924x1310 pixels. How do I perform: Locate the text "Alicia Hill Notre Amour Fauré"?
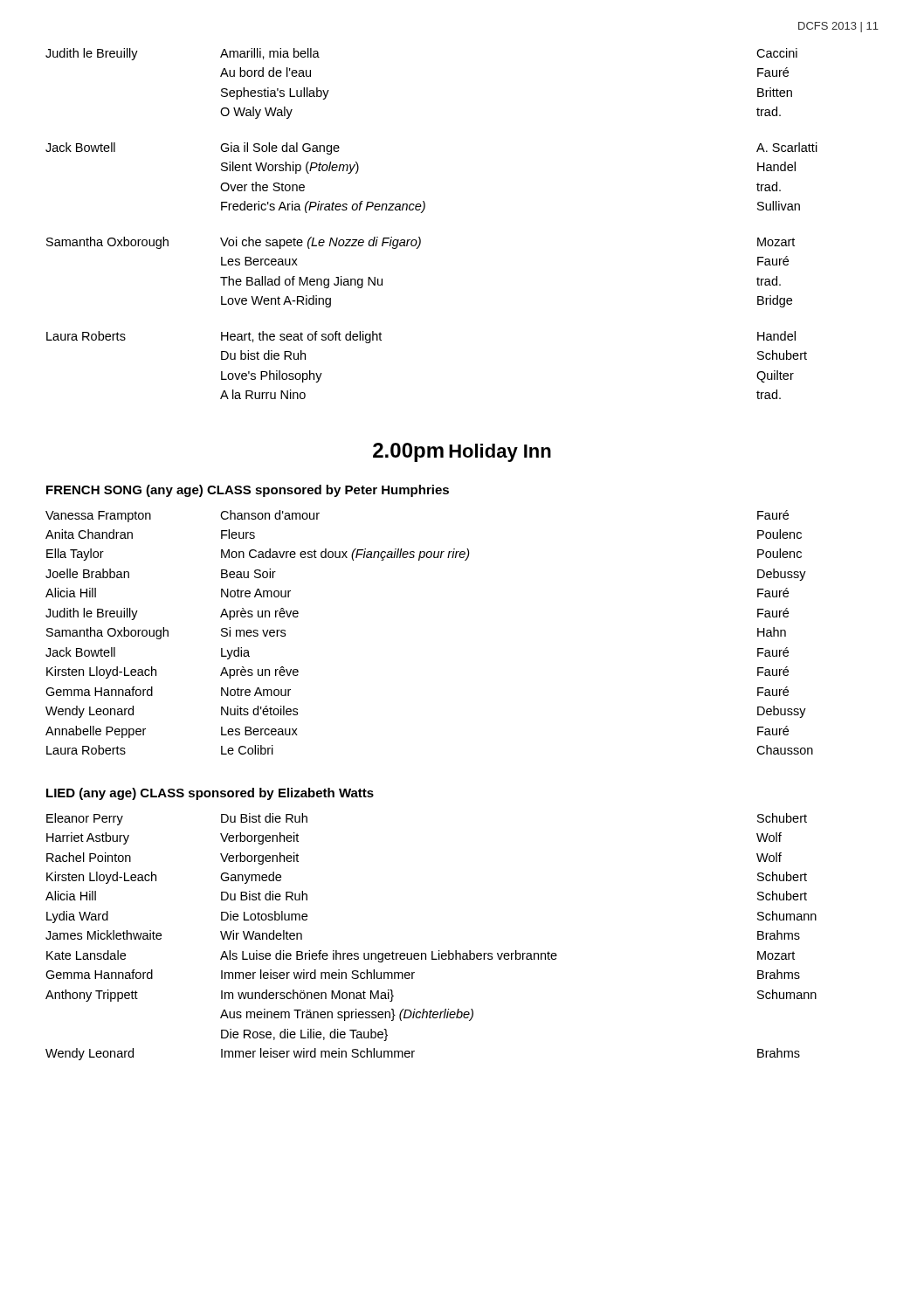click(x=73, y=592)
